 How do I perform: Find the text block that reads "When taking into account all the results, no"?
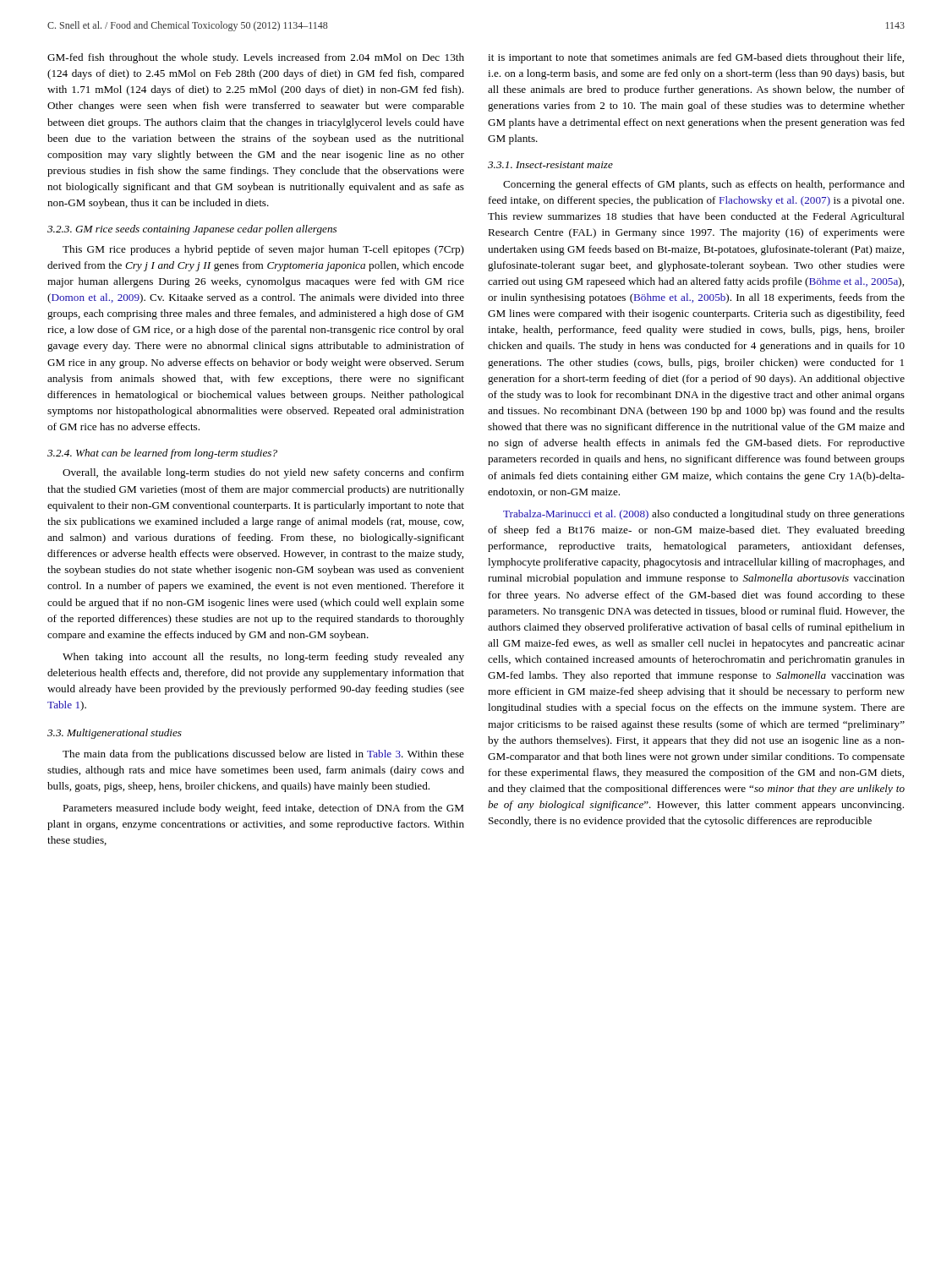pos(256,681)
